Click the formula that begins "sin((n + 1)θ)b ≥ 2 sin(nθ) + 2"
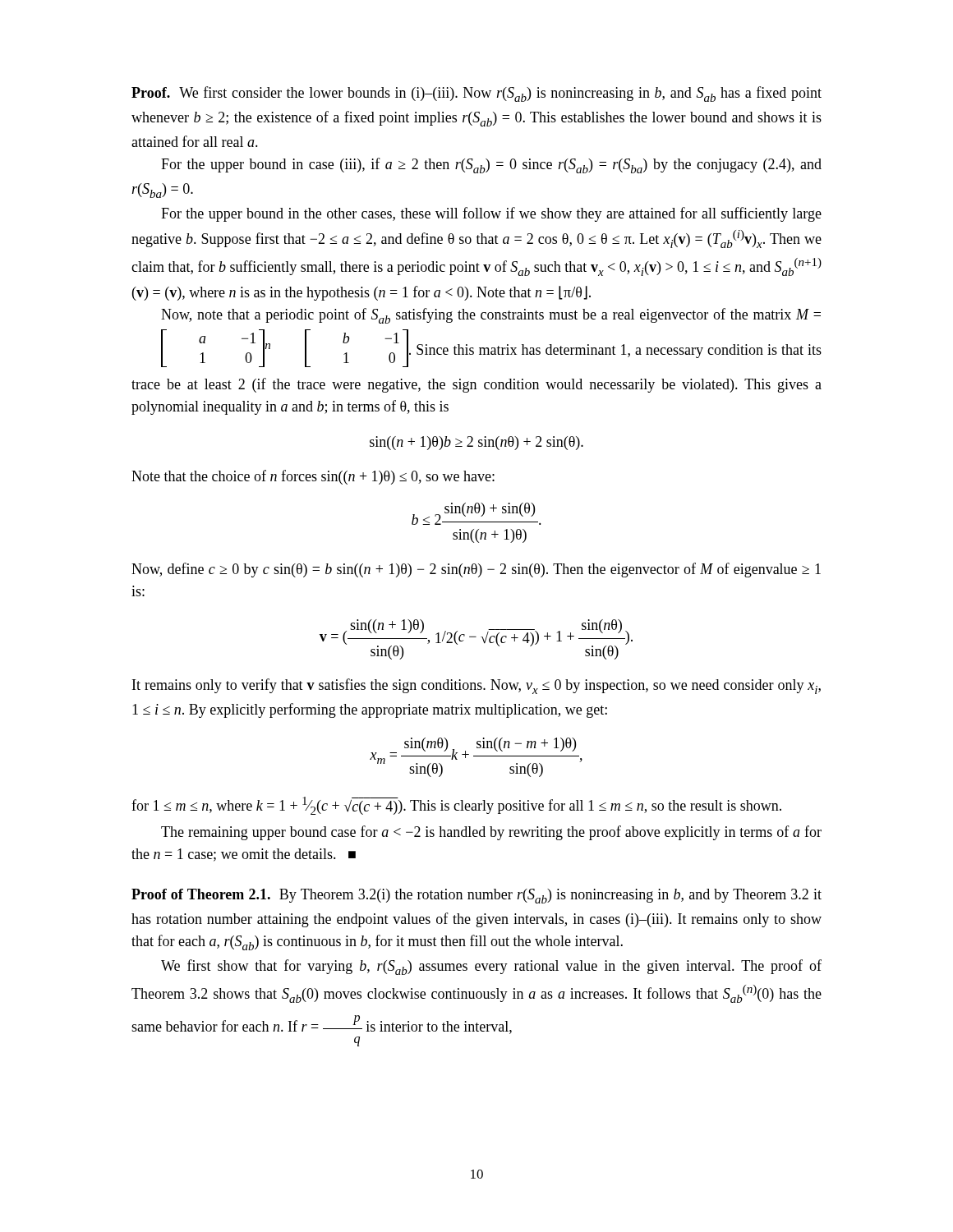 pos(476,441)
